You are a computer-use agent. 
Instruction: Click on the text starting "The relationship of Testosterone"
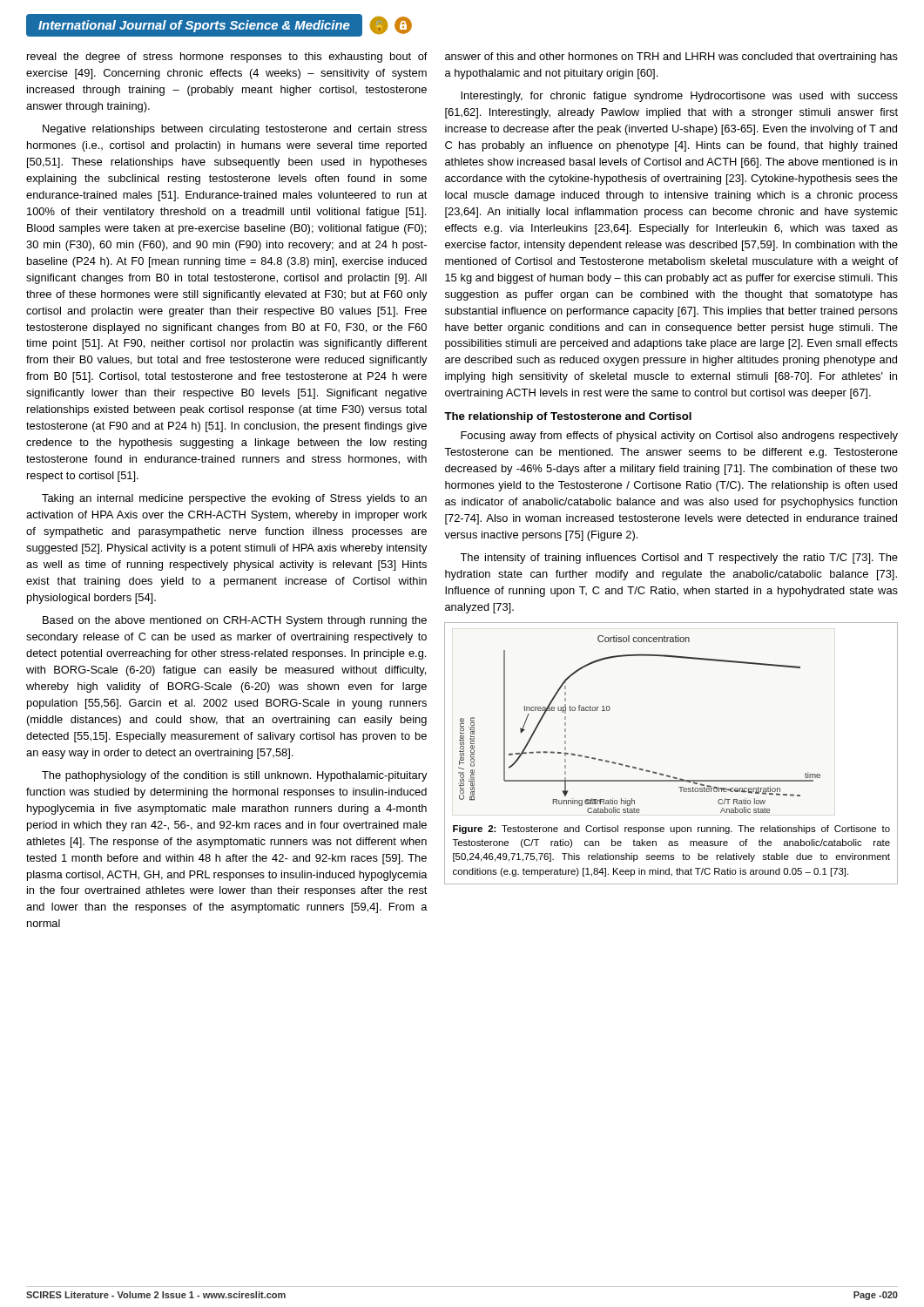(x=568, y=416)
